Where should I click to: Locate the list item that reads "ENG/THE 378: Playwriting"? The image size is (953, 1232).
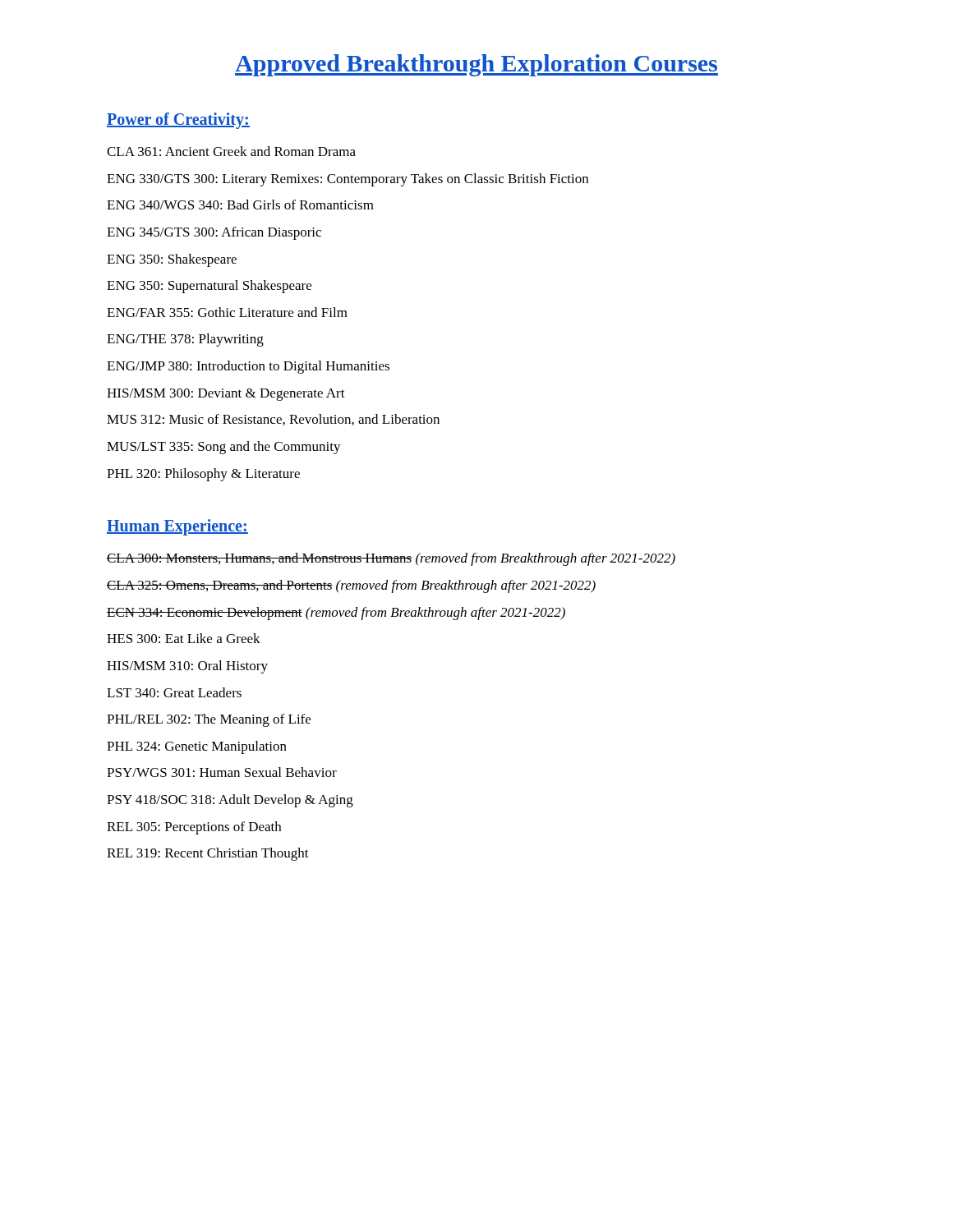(x=185, y=339)
